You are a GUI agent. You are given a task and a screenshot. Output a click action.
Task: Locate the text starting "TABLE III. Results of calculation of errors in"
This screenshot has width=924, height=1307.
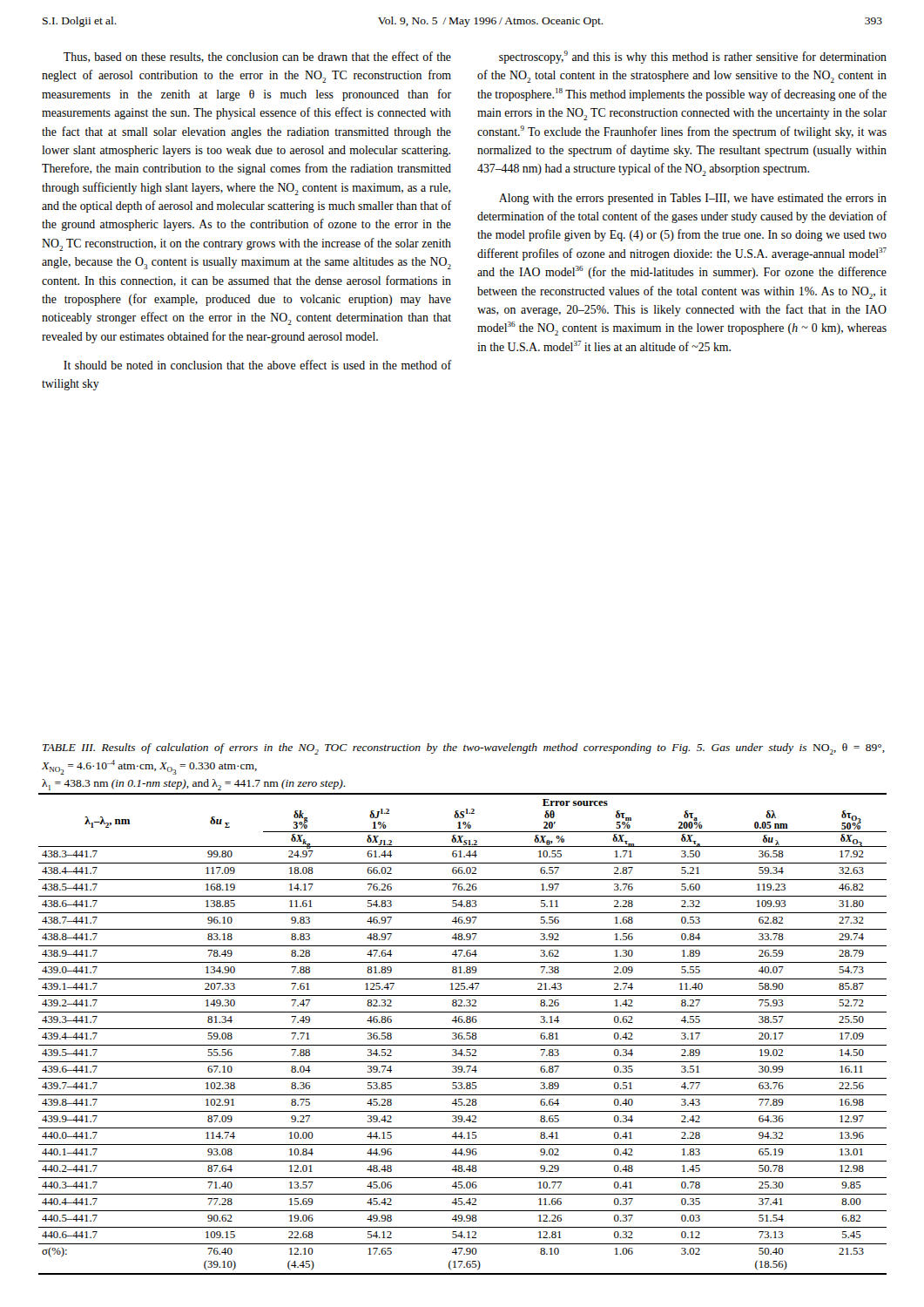tap(464, 749)
